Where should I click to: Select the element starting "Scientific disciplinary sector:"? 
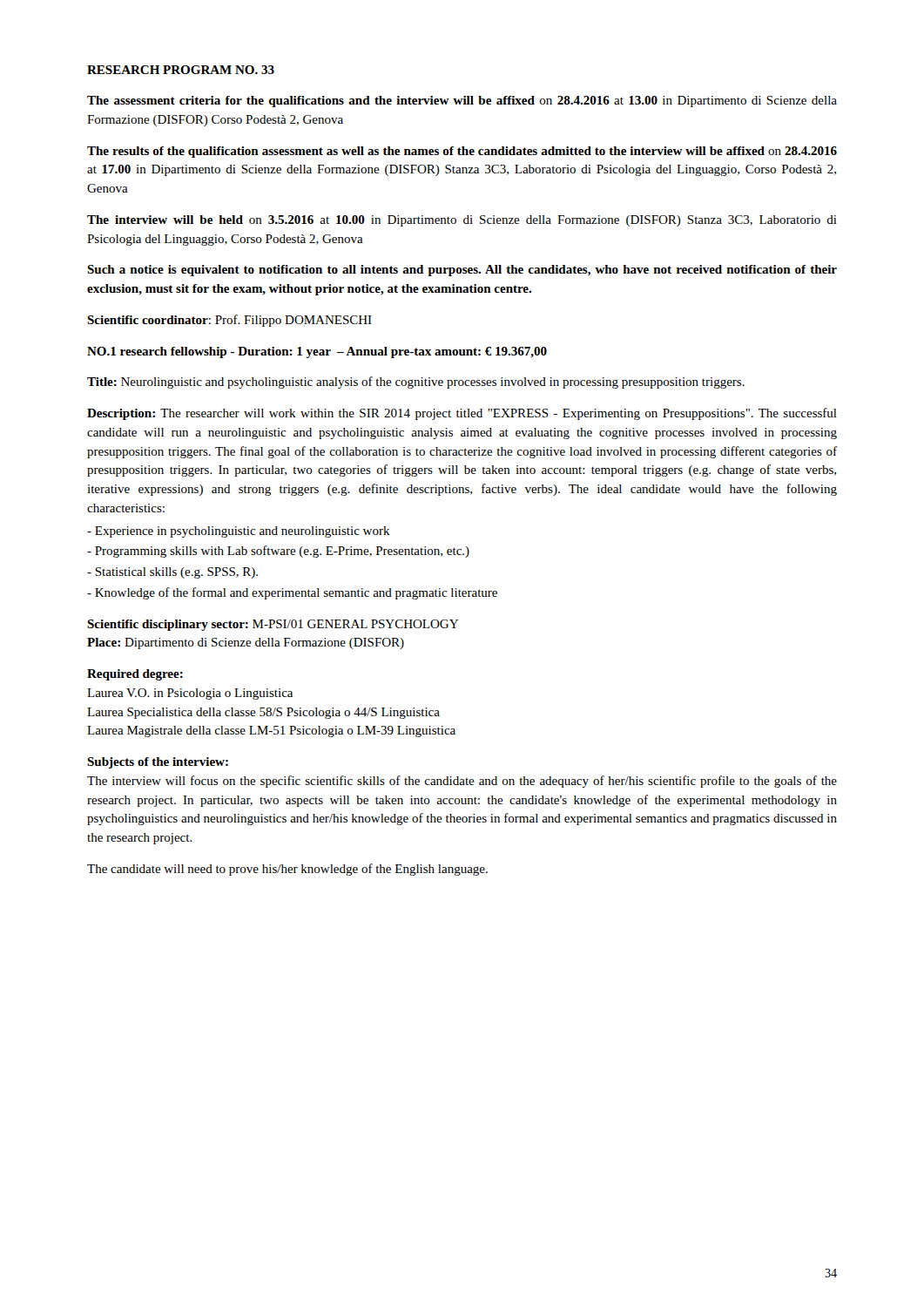[273, 633]
